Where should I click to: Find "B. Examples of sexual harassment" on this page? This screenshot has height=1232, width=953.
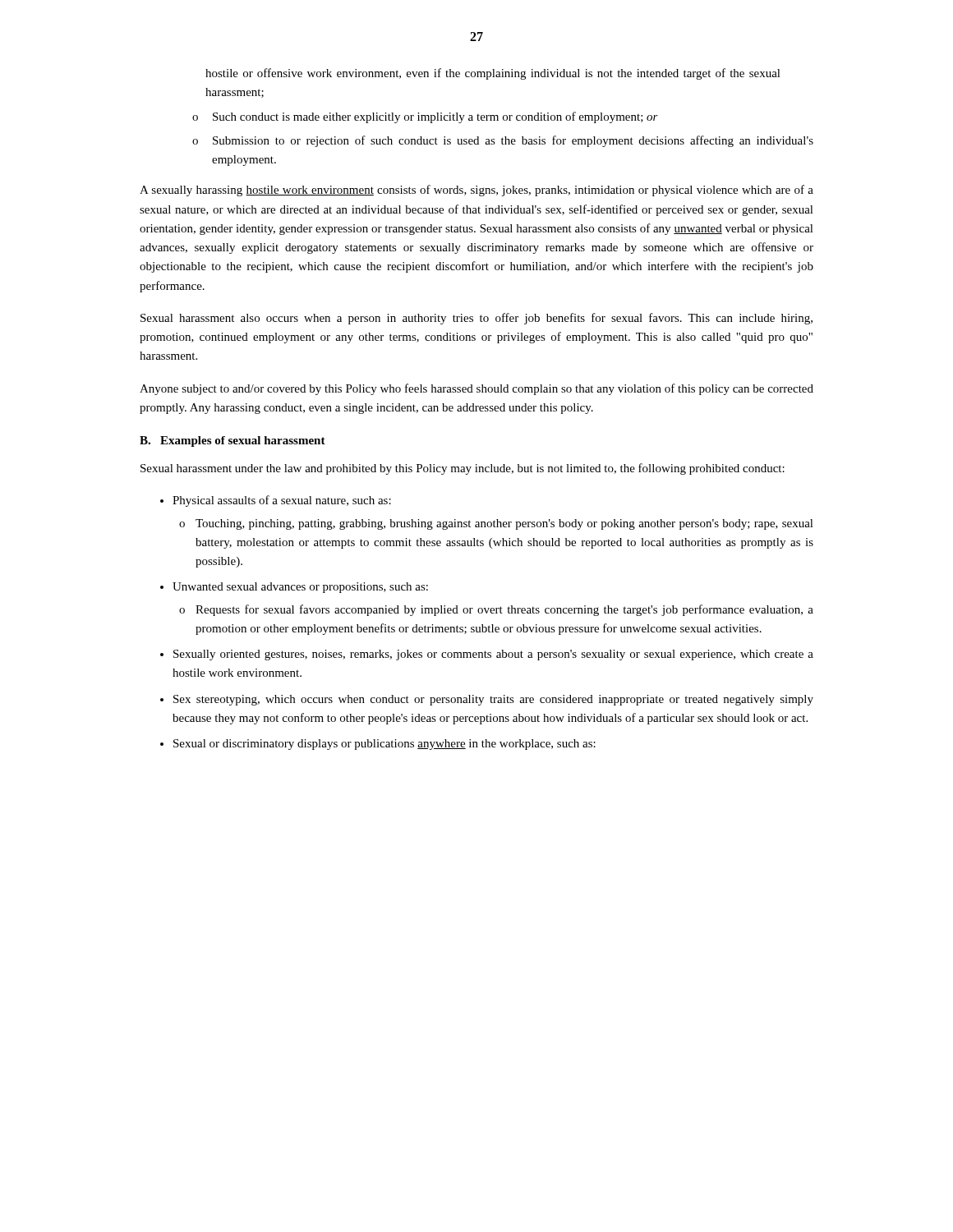(232, 440)
